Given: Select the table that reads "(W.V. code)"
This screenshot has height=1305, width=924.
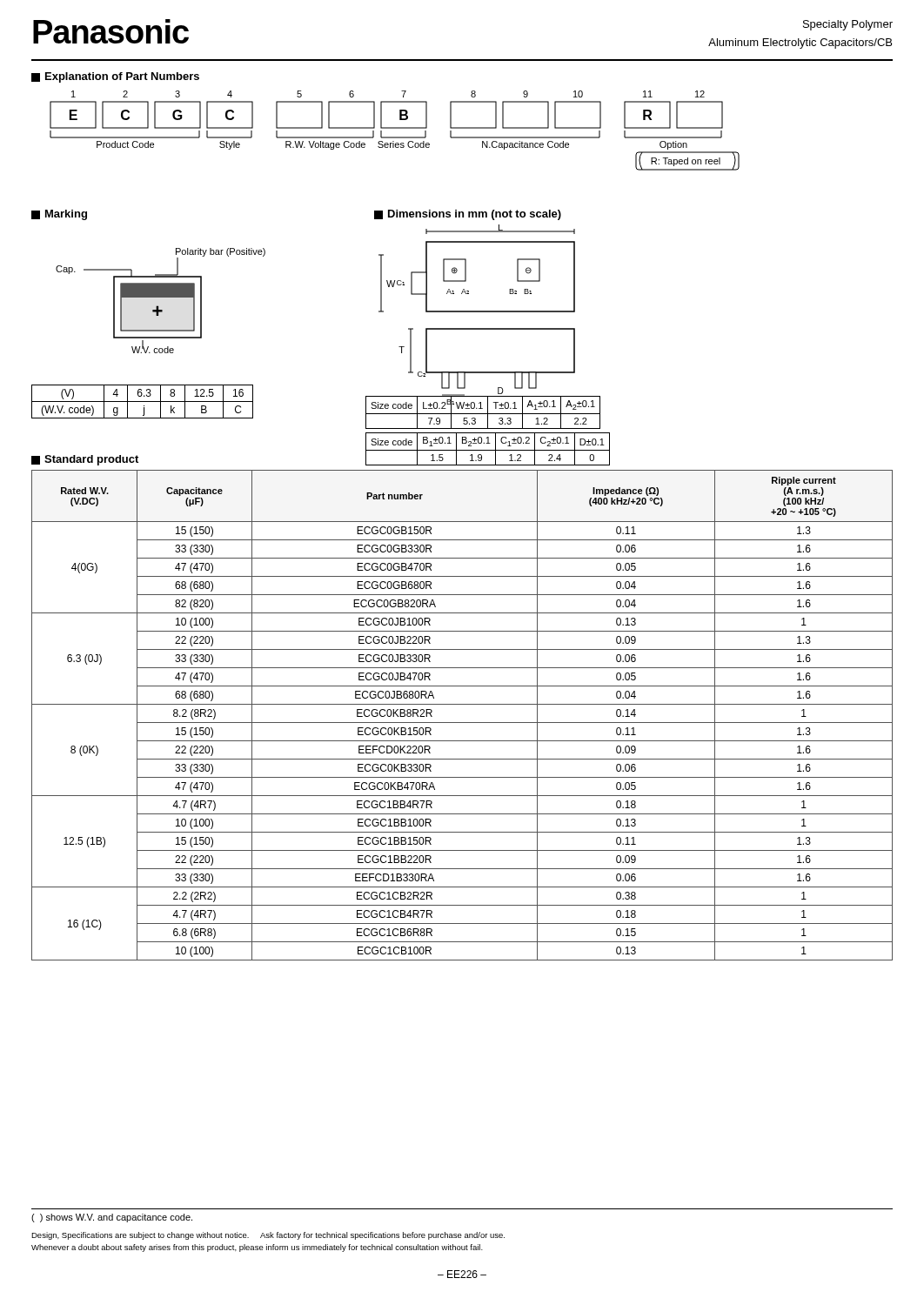Looking at the screenshot, I should (x=142, y=400).
